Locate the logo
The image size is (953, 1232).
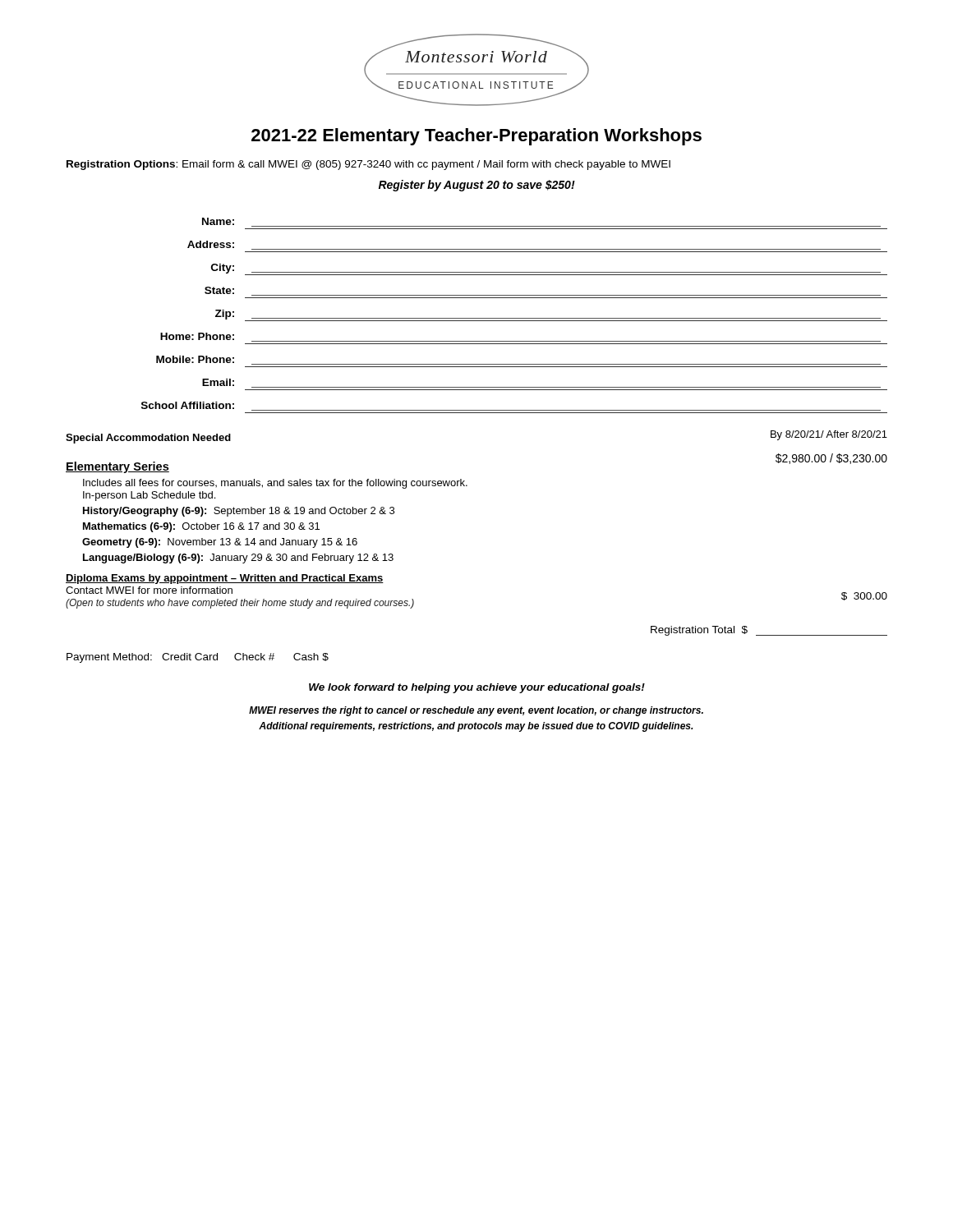click(x=476, y=71)
